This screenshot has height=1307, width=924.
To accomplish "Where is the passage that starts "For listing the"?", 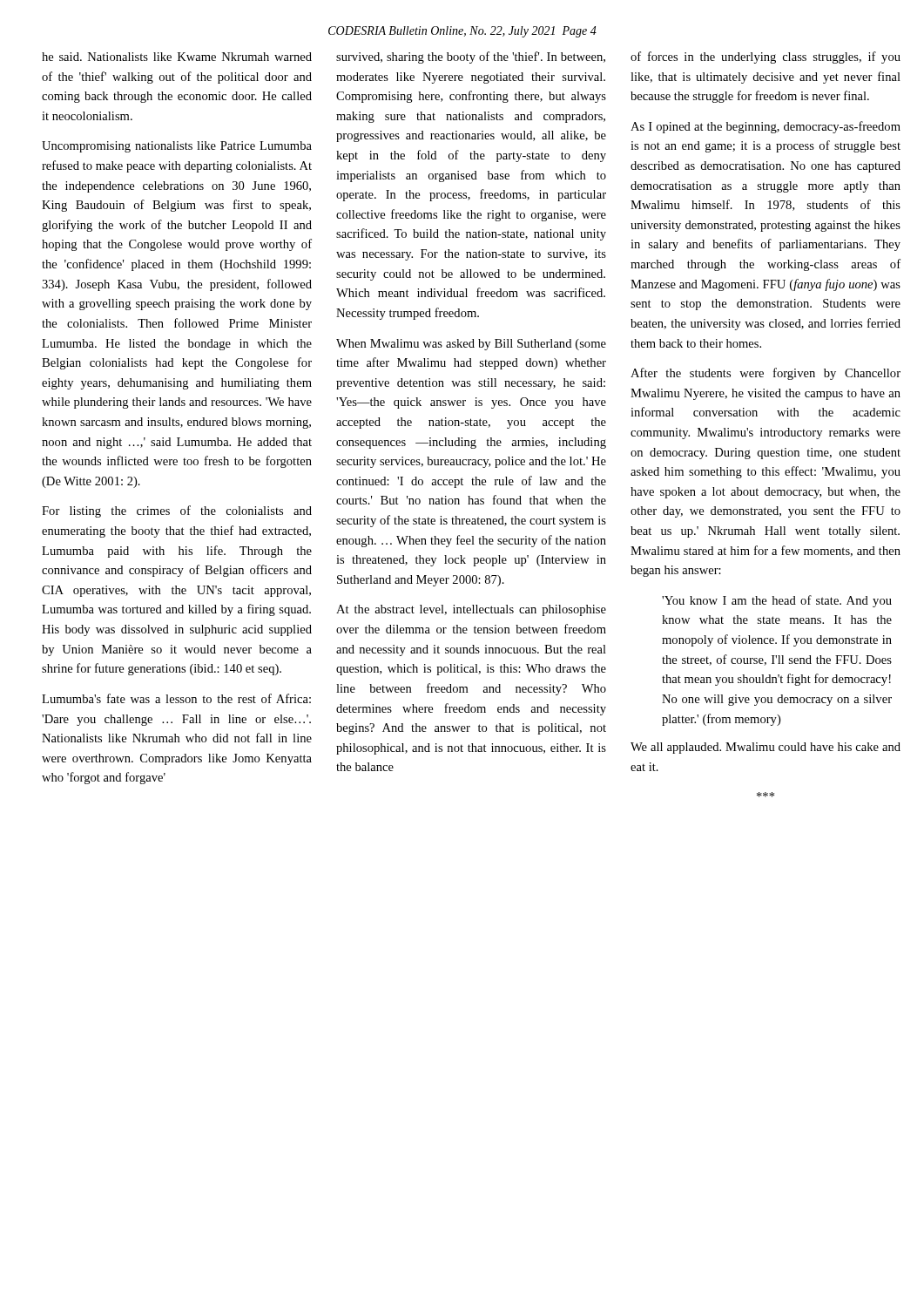I will click(177, 590).
